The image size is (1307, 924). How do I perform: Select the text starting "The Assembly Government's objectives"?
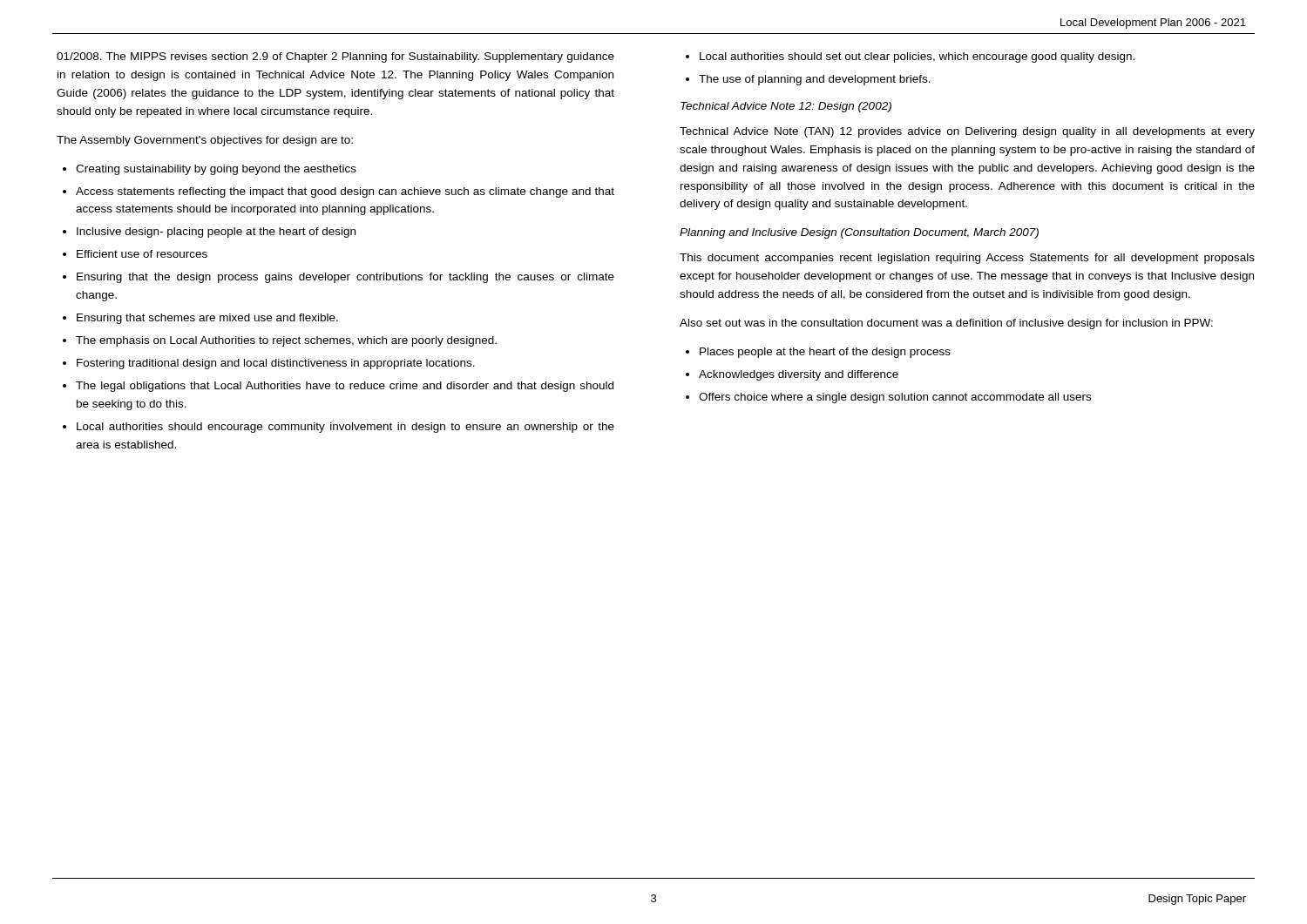pyautogui.click(x=205, y=139)
